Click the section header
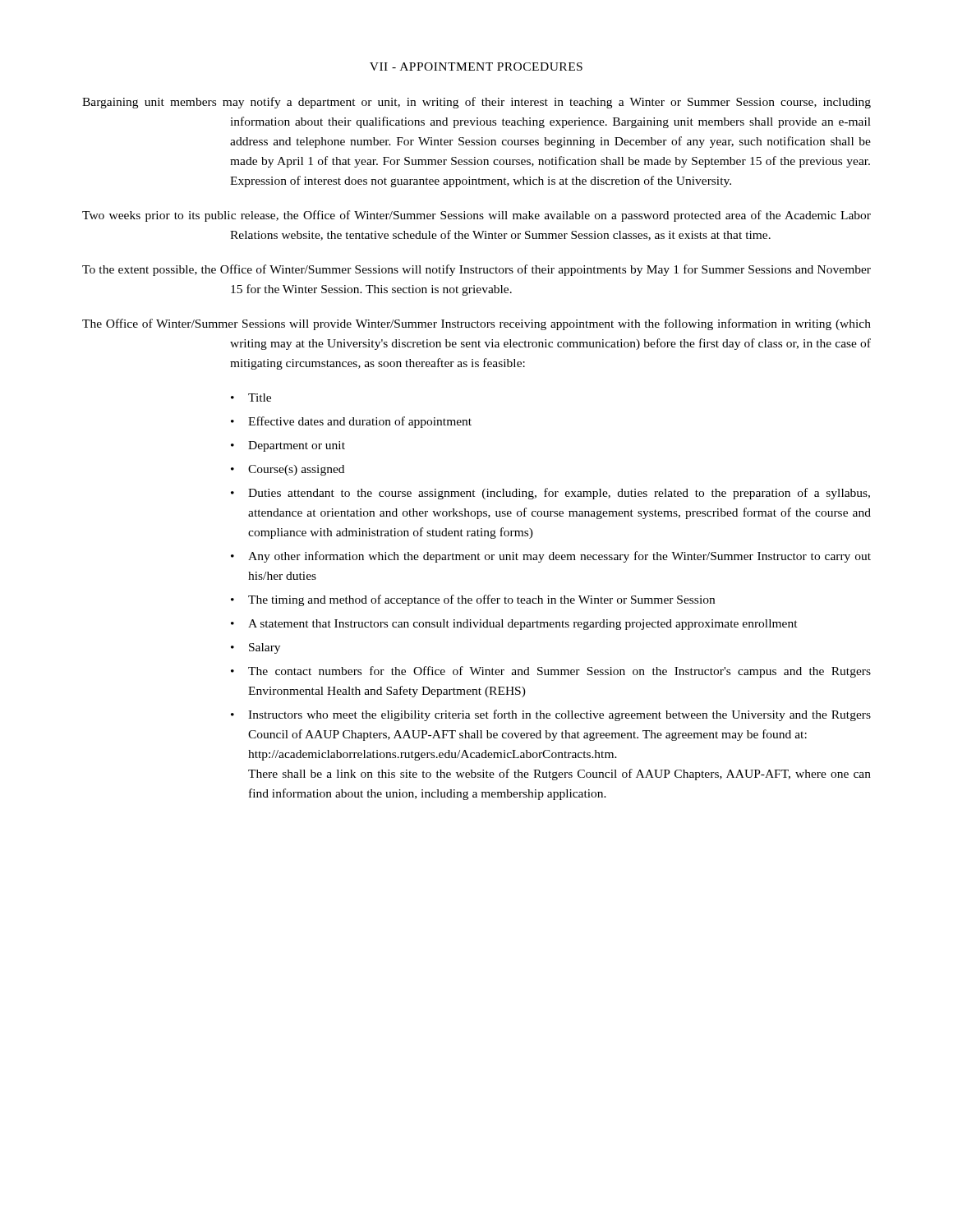The width and height of the screenshot is (953, 1232). [x=476, y=66]
